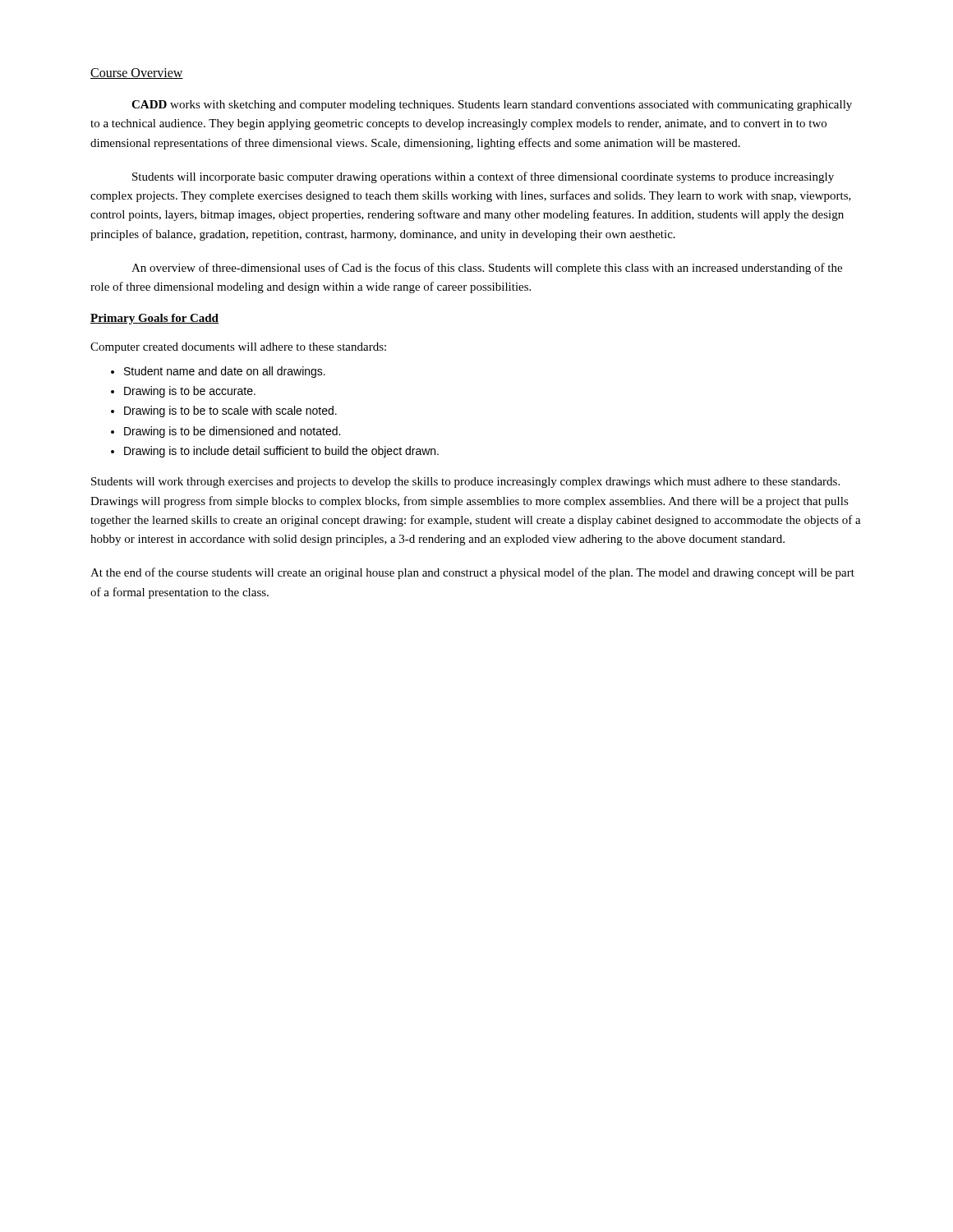Find the section header that reads "Primary Goals for Cadd"

click(154, 319)
